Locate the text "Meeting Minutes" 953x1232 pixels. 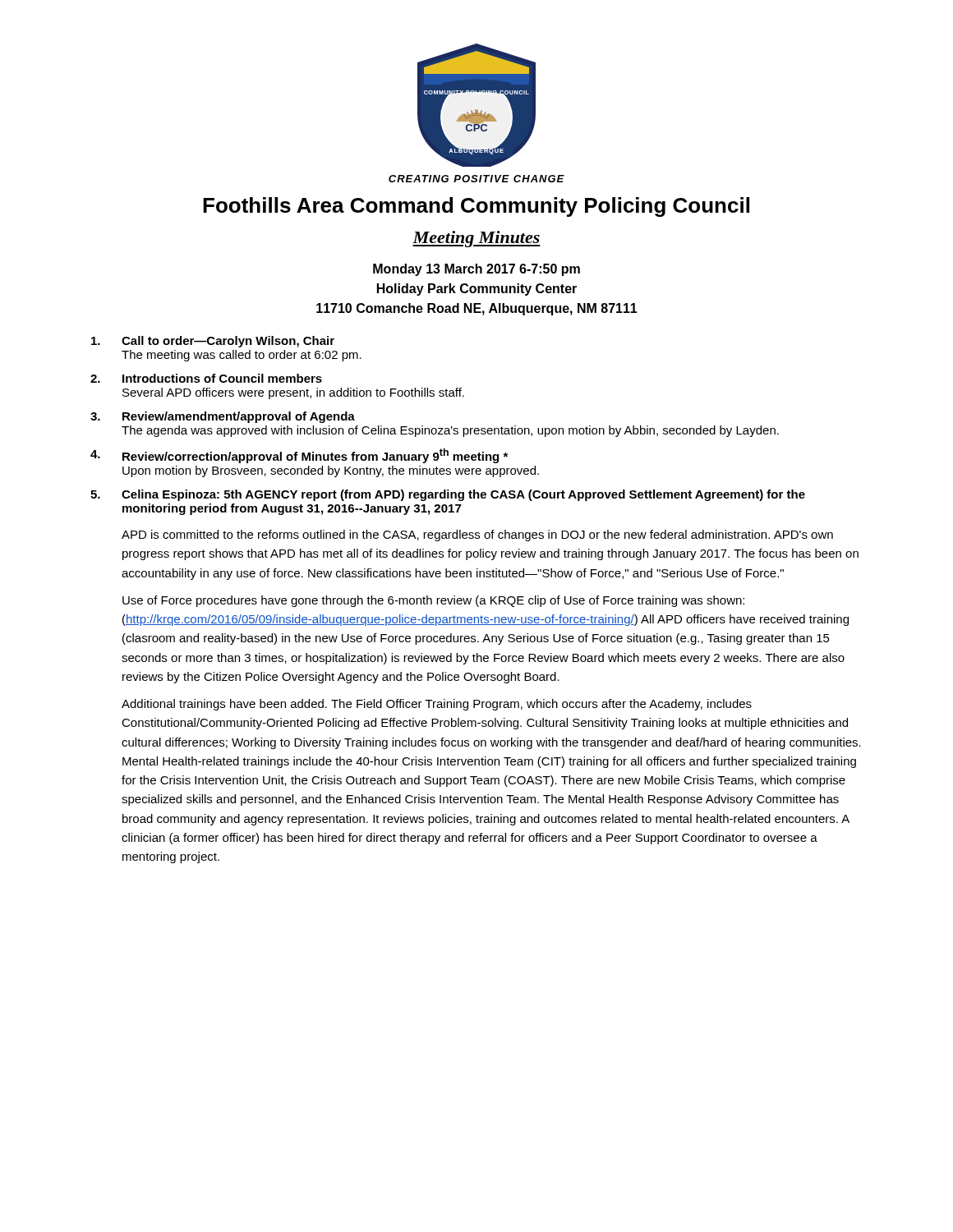pyautogui.click(x=476, y=237)
